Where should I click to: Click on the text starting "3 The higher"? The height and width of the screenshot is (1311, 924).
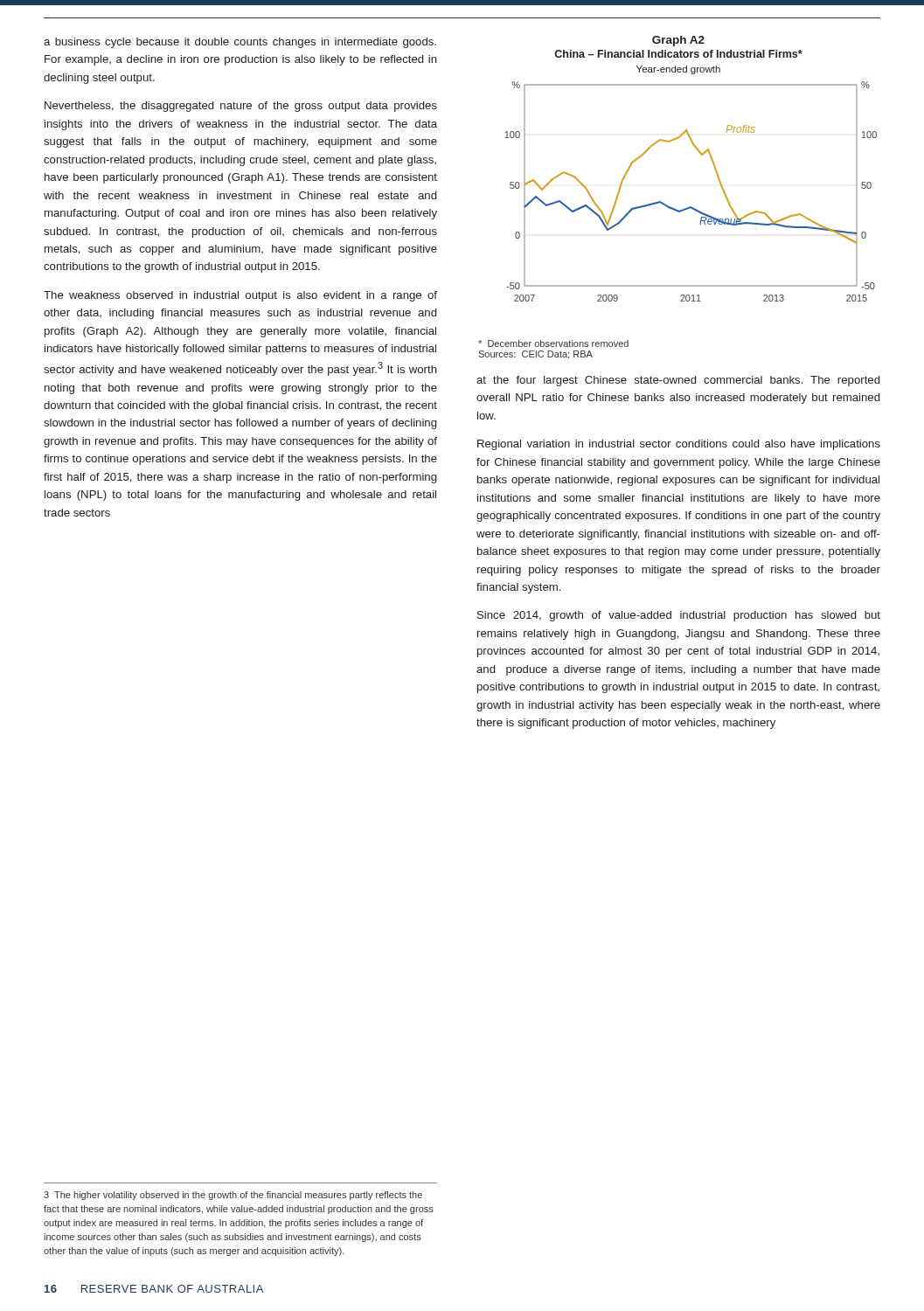tap(239, 1223)
